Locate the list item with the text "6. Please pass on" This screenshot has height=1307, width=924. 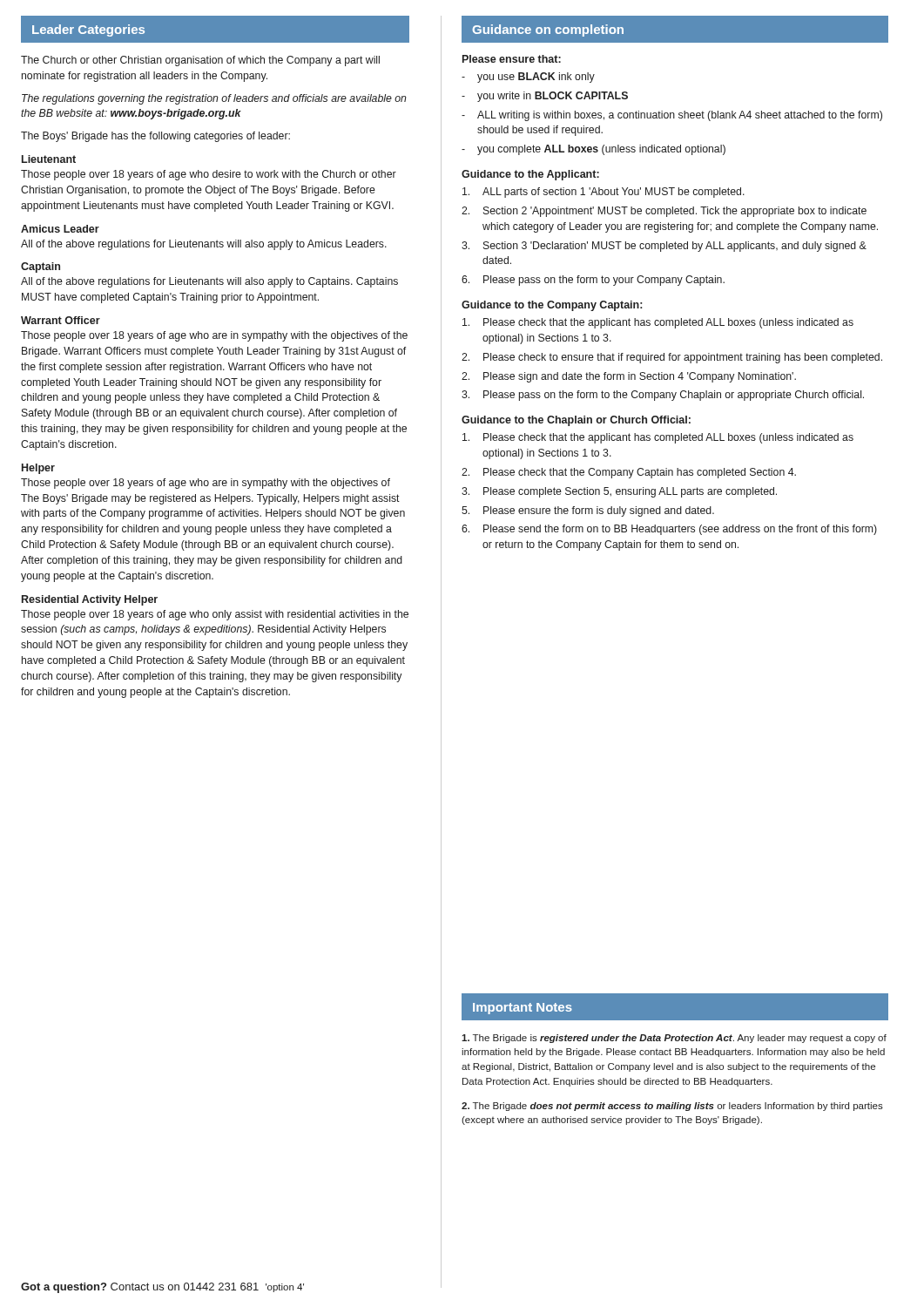(x=675, y=281)
